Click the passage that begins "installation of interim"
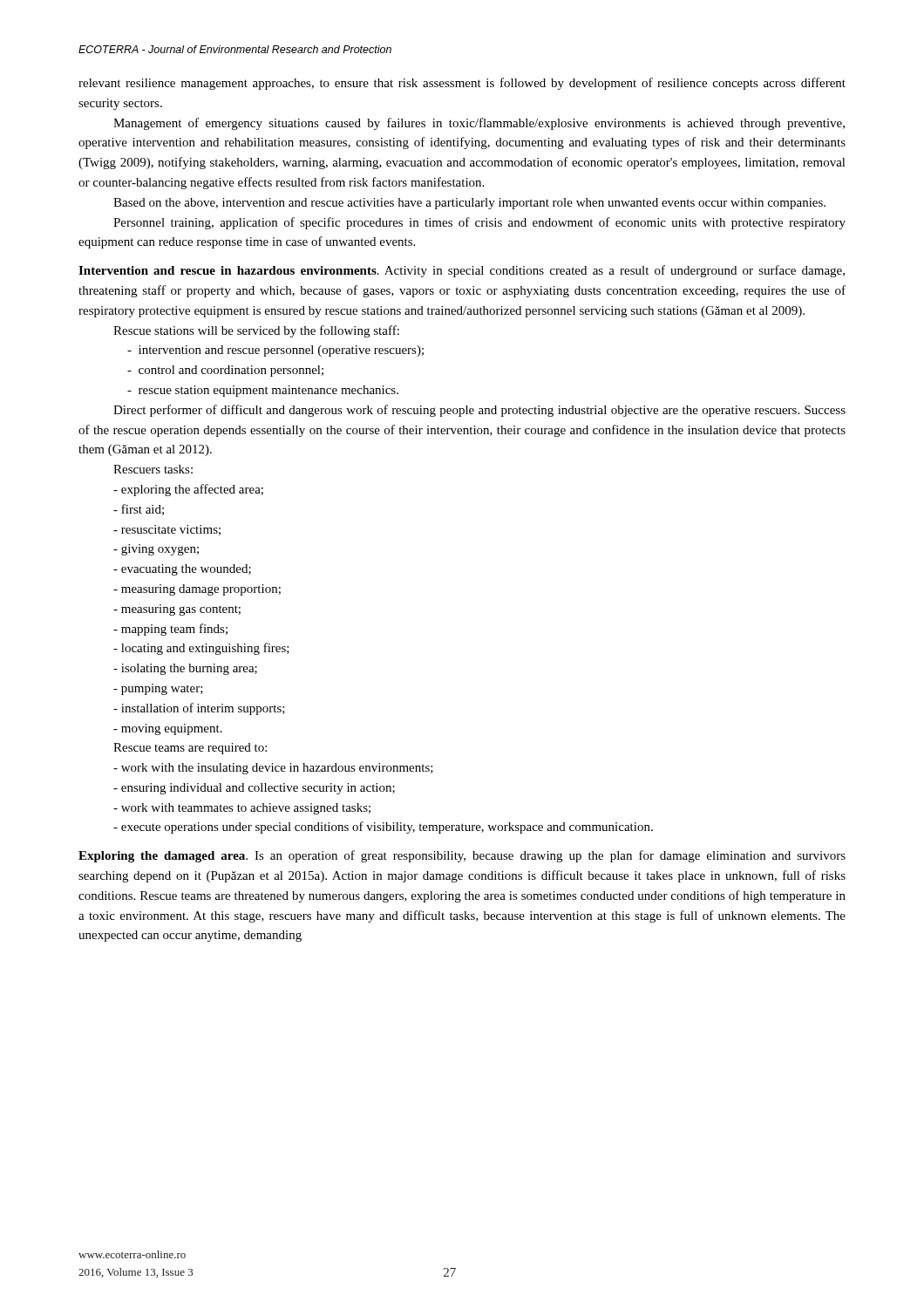The image size is (924, 1308). coord(199,708)
